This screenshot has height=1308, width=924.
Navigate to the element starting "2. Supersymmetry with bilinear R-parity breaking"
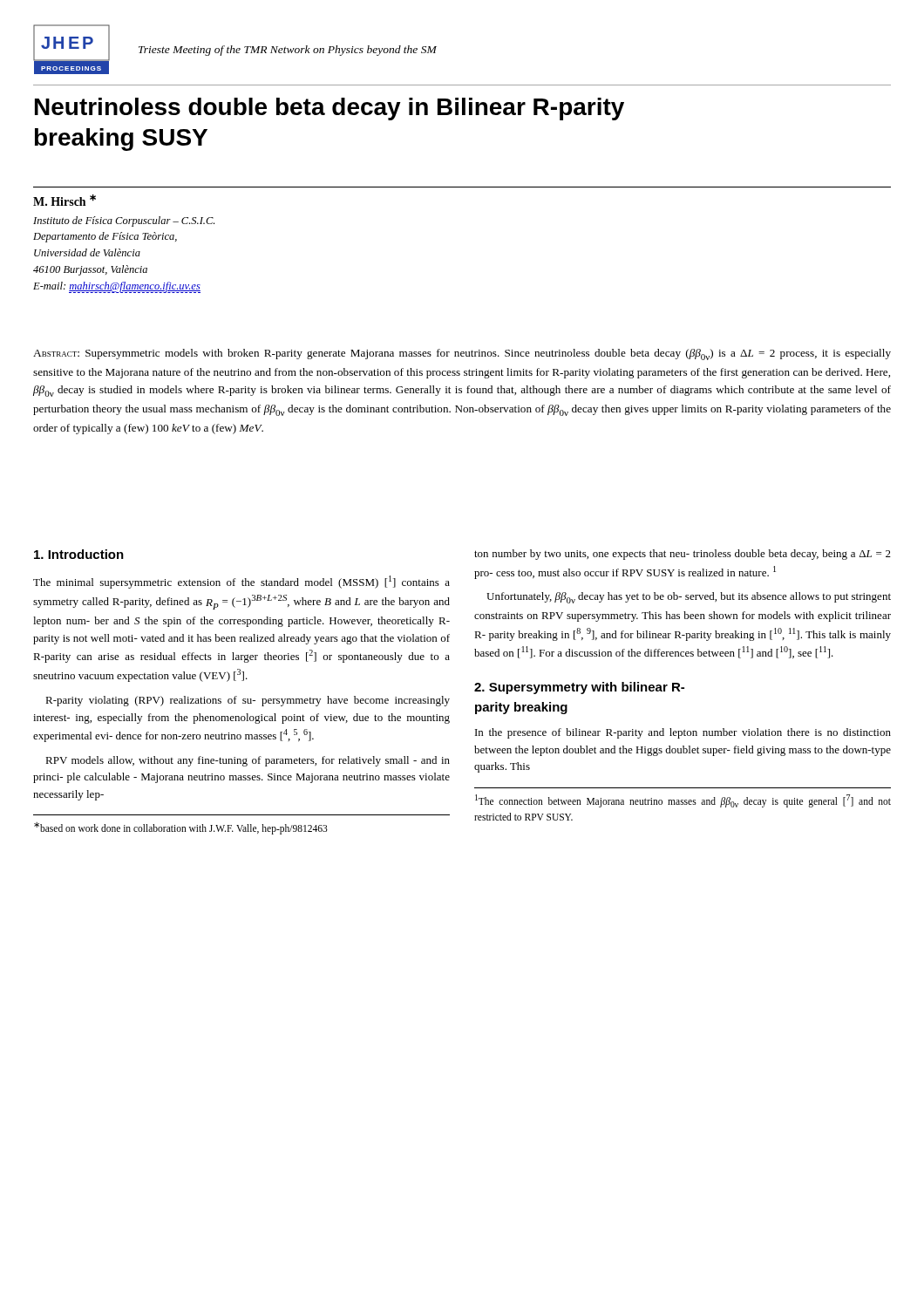pos(683,697)
